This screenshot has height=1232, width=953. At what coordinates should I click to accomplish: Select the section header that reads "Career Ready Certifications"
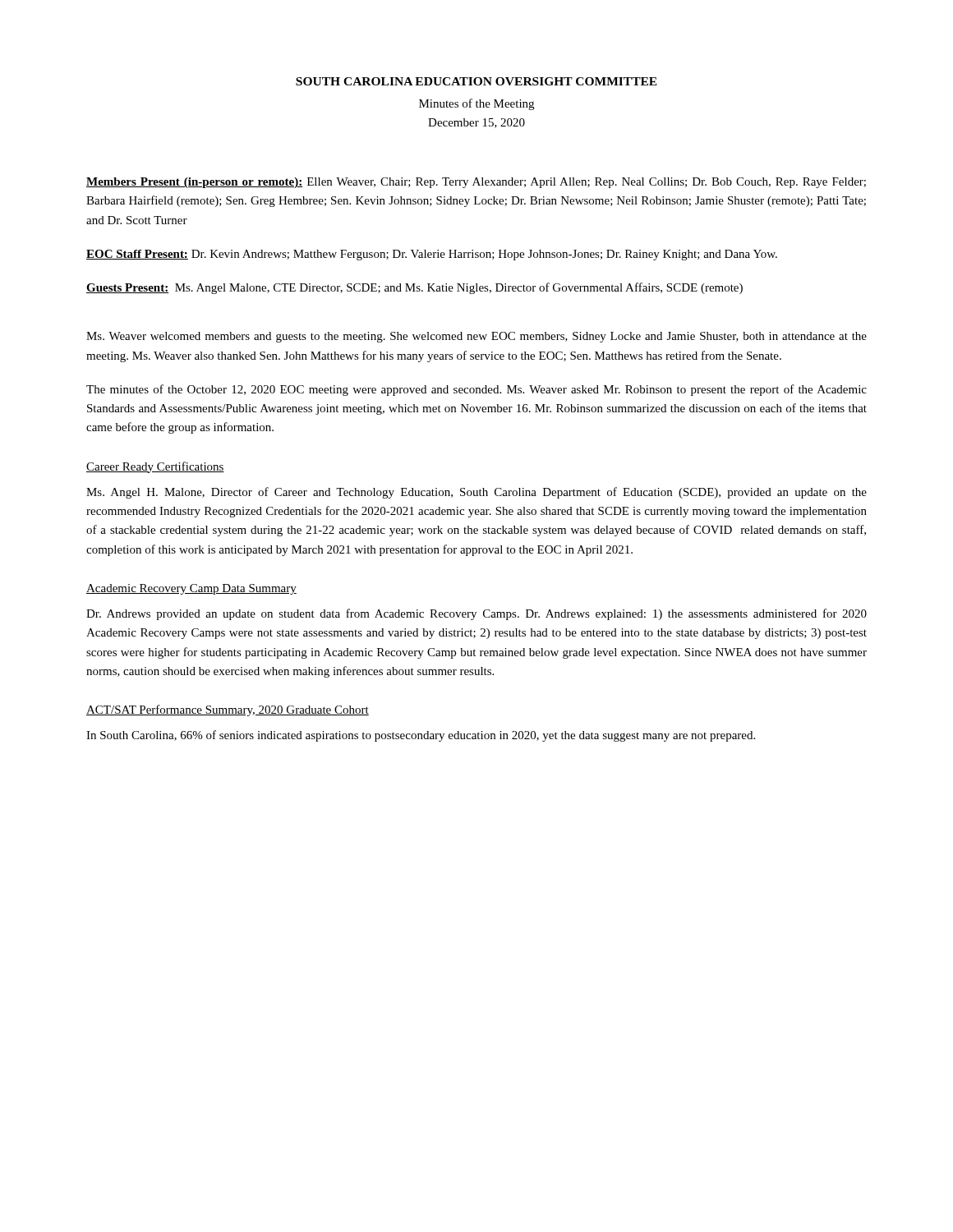click(155, 466)
